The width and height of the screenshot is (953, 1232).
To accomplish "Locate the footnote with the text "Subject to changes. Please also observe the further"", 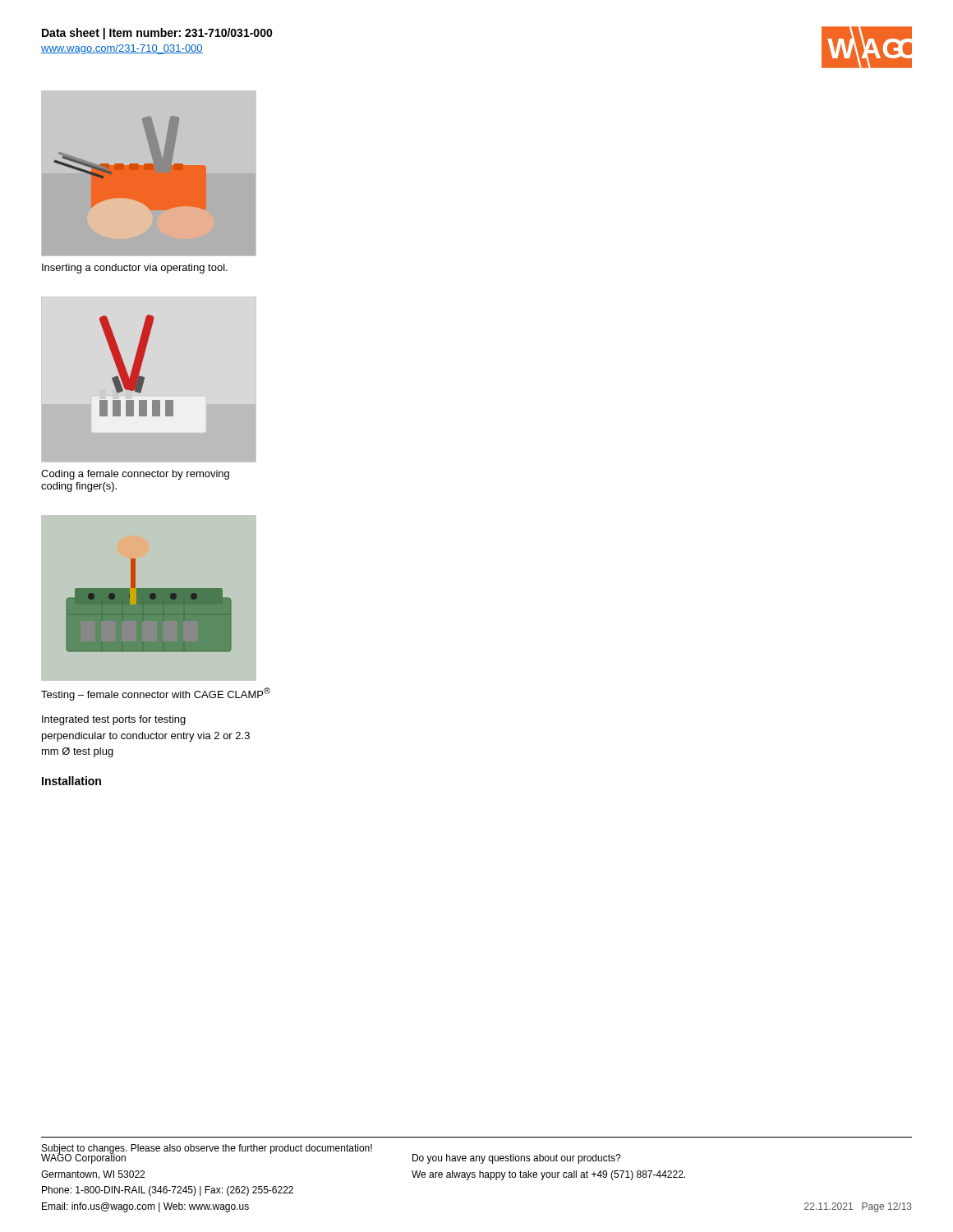I will [x=207, y=1148].
